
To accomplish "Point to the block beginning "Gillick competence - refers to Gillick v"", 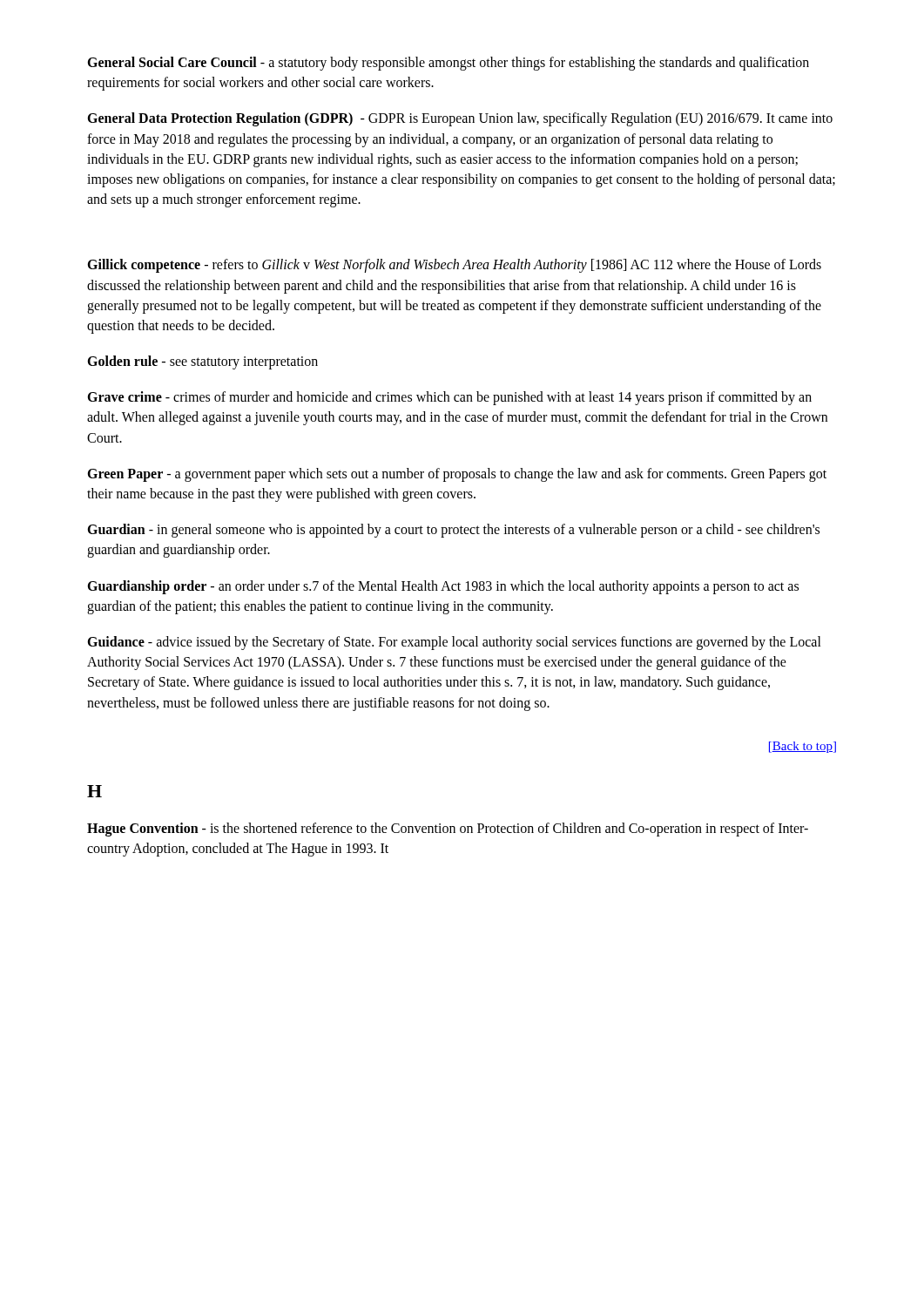I will pos(454,295).
